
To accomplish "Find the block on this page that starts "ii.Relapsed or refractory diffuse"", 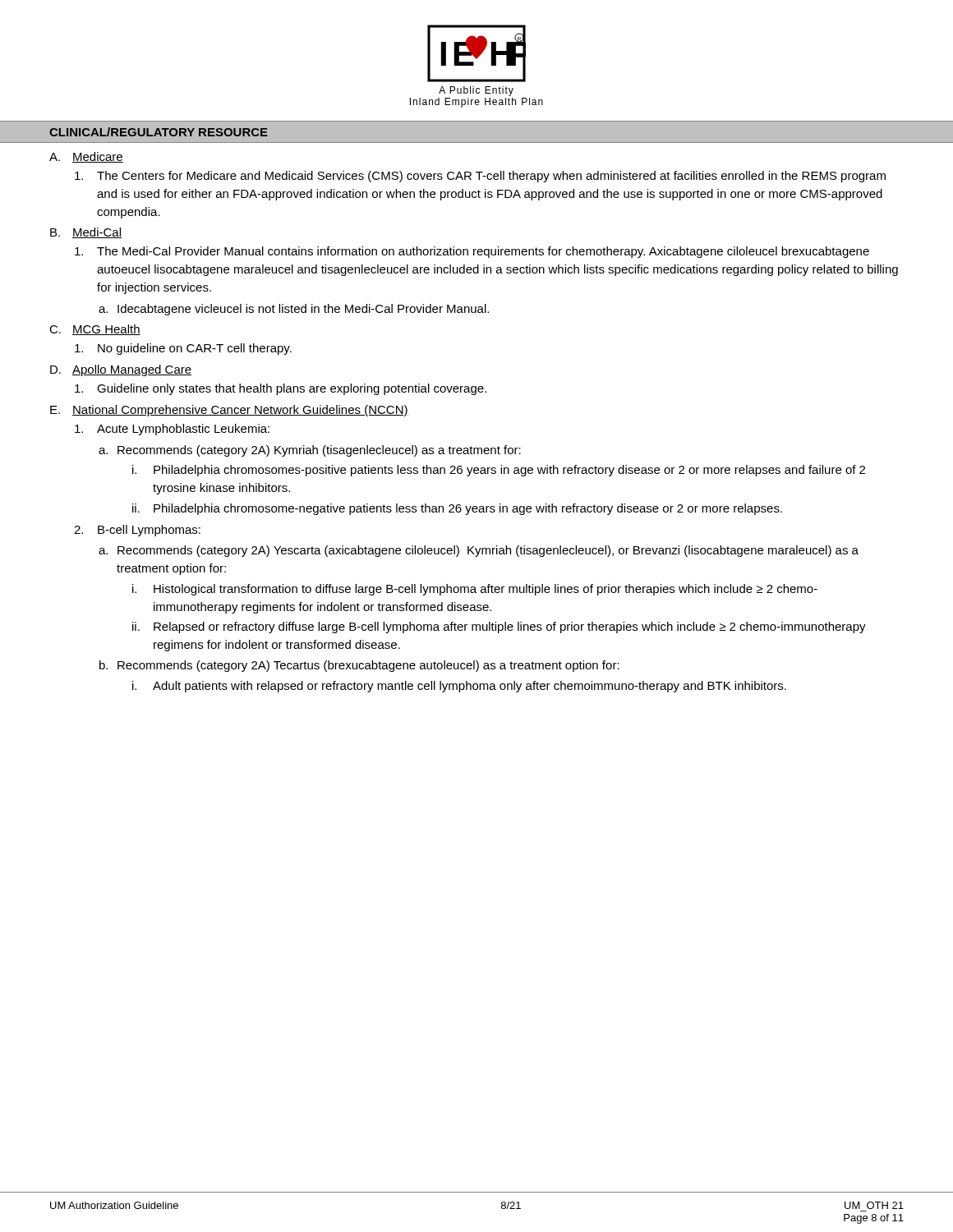I will pyautogui.click(x=515, y=636).
